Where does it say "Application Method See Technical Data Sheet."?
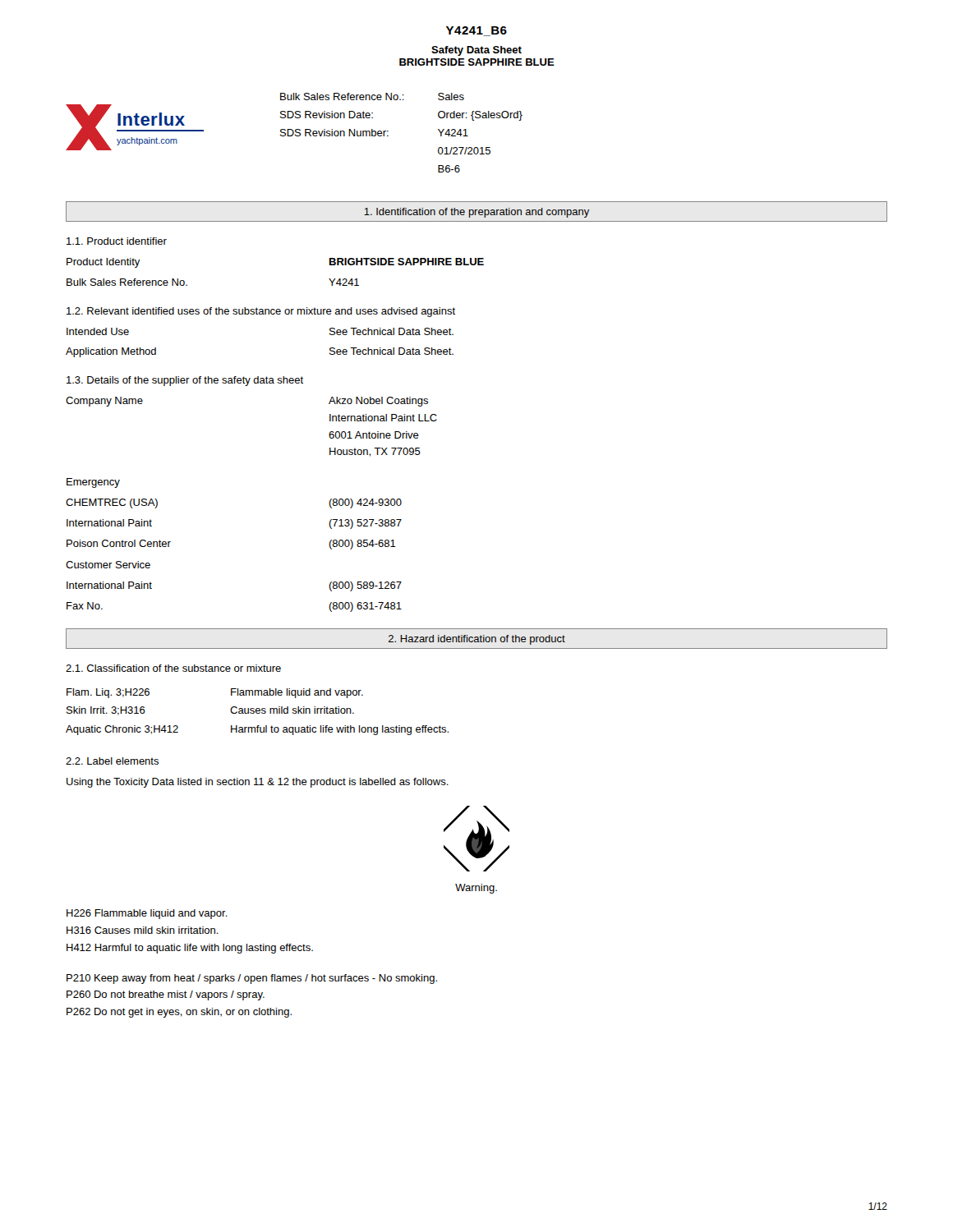953x1232 pixels. [114, 352]
